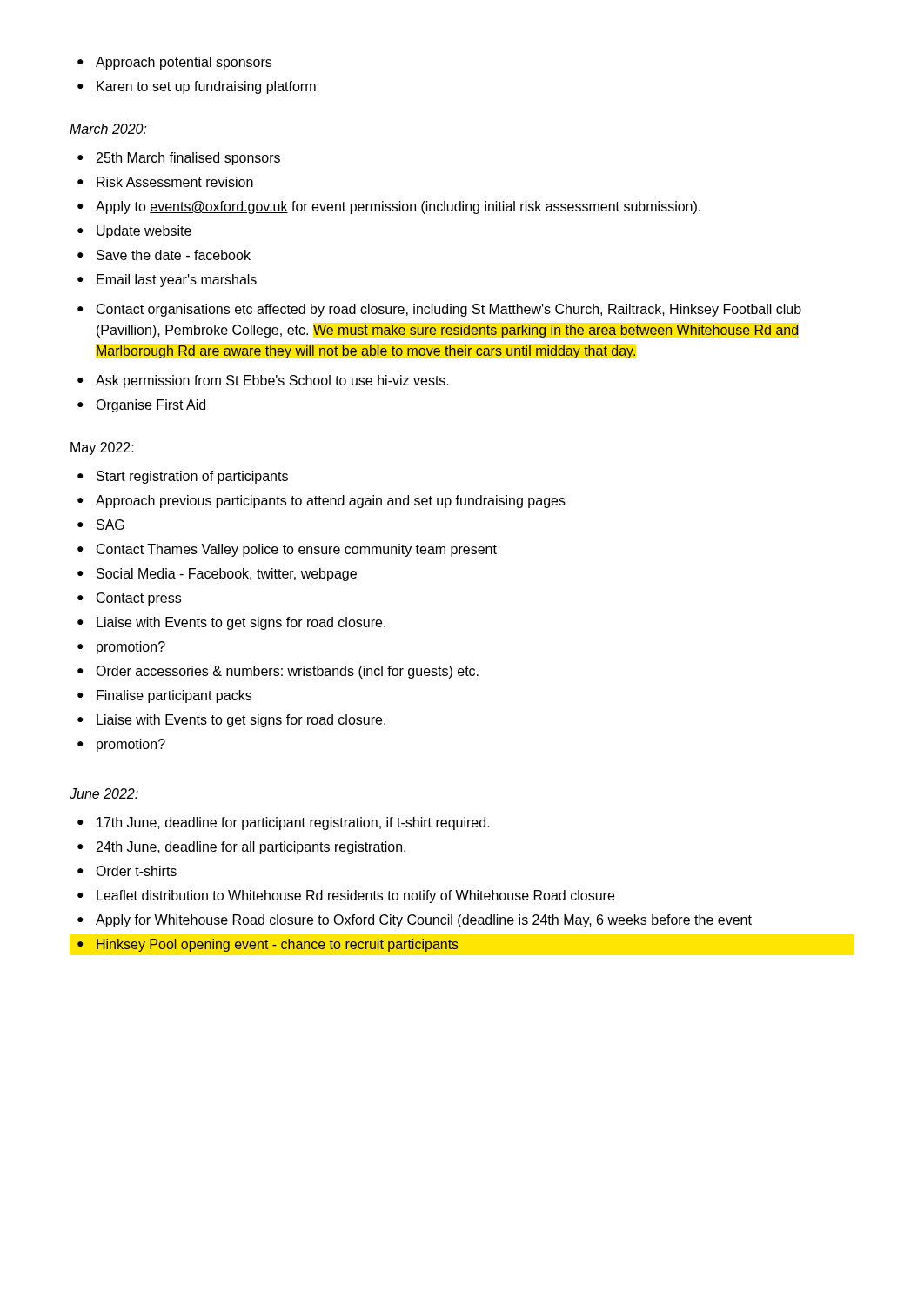Click on the passage starting "17th June, deadline for participant registration, if"
Image resolution: width=924 pixels, height=1305 pixels.
coord(462,884)
